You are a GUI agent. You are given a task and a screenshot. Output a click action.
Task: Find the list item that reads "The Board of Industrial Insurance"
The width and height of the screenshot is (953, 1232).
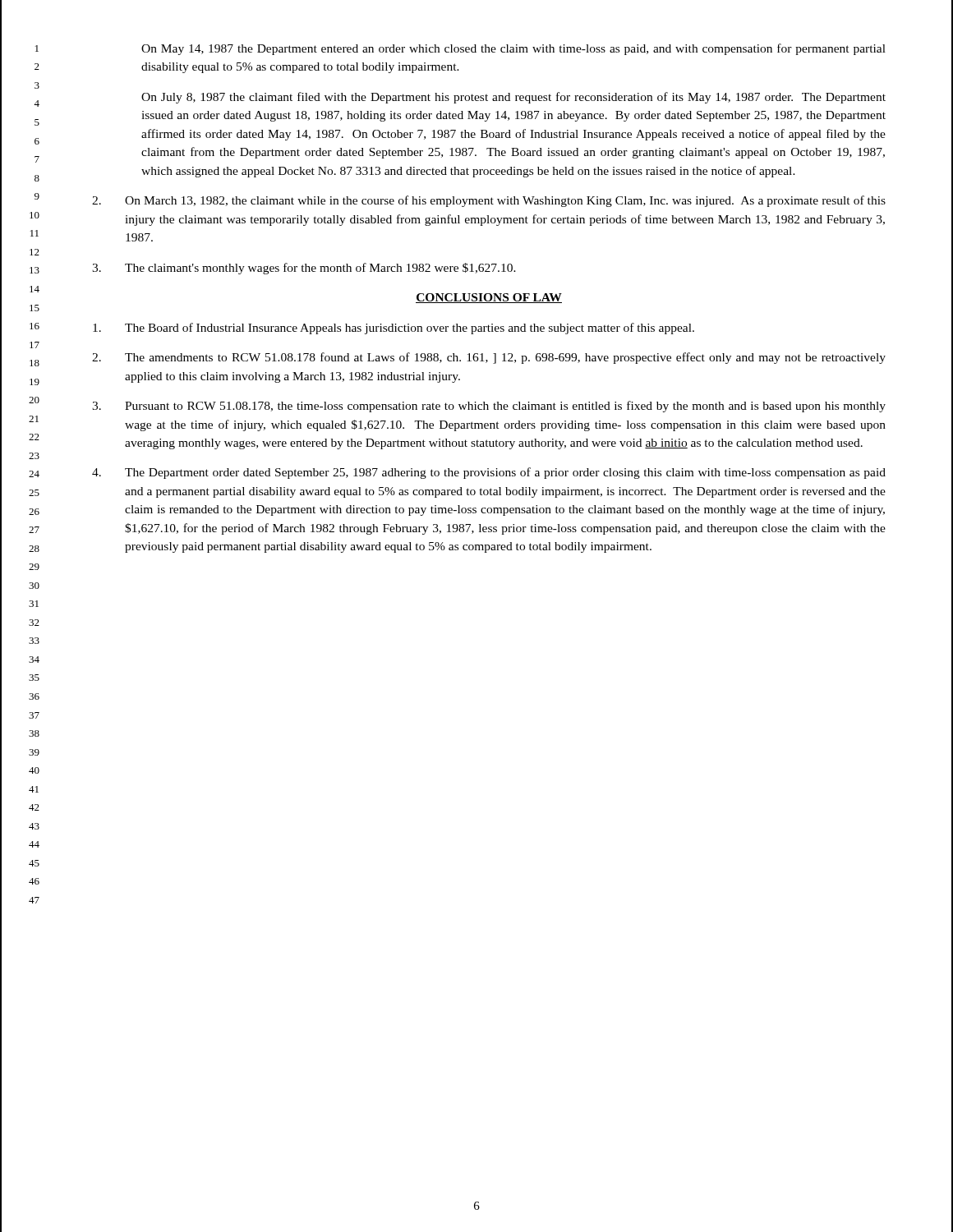pyautogui.click(x=489, y=328)
